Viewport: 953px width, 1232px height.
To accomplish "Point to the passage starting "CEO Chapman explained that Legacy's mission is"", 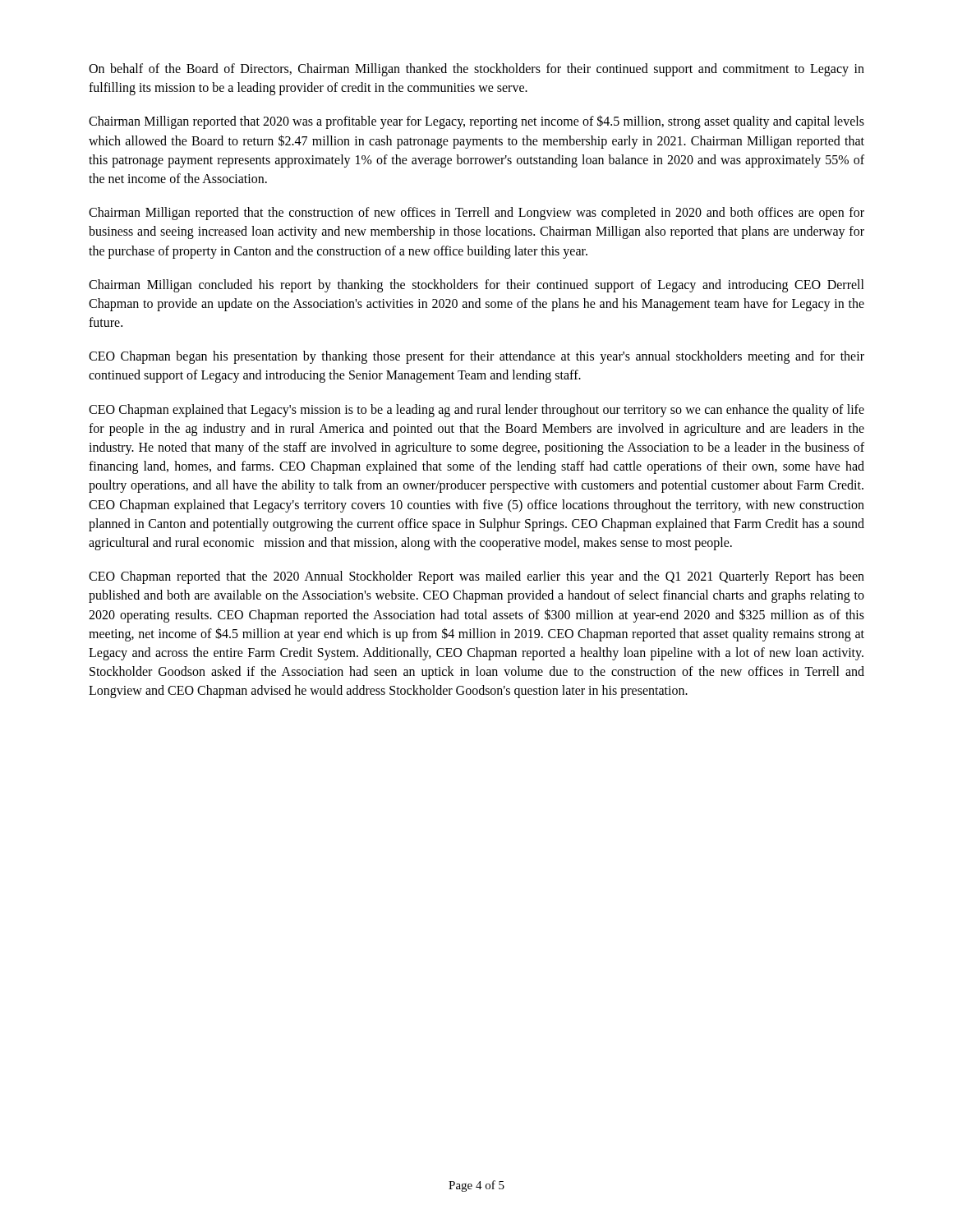I will (476, 476).
